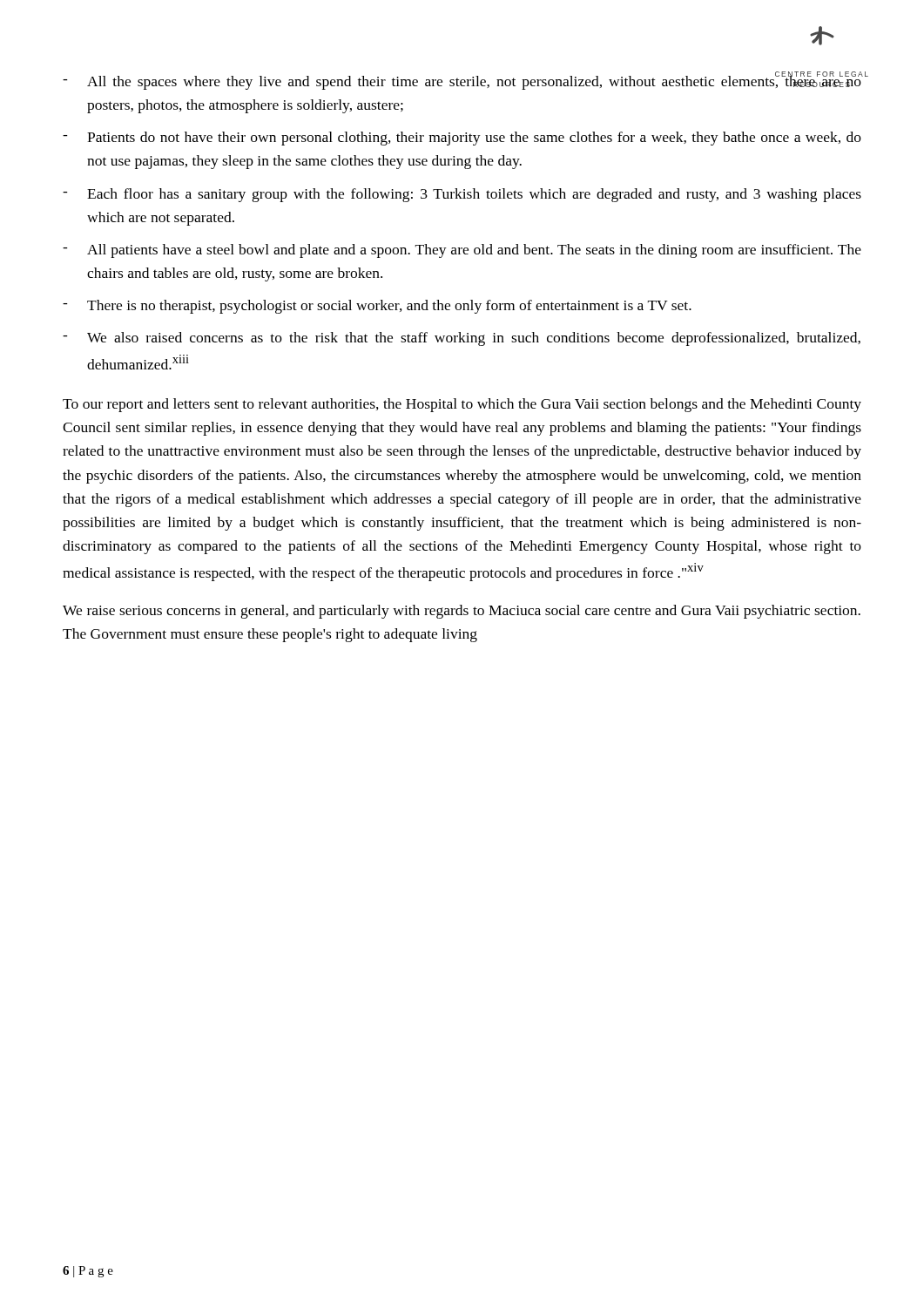
Task: Click on the list item that reads "- We also raised concerns as to"
Action: click(x=462, y=351)
